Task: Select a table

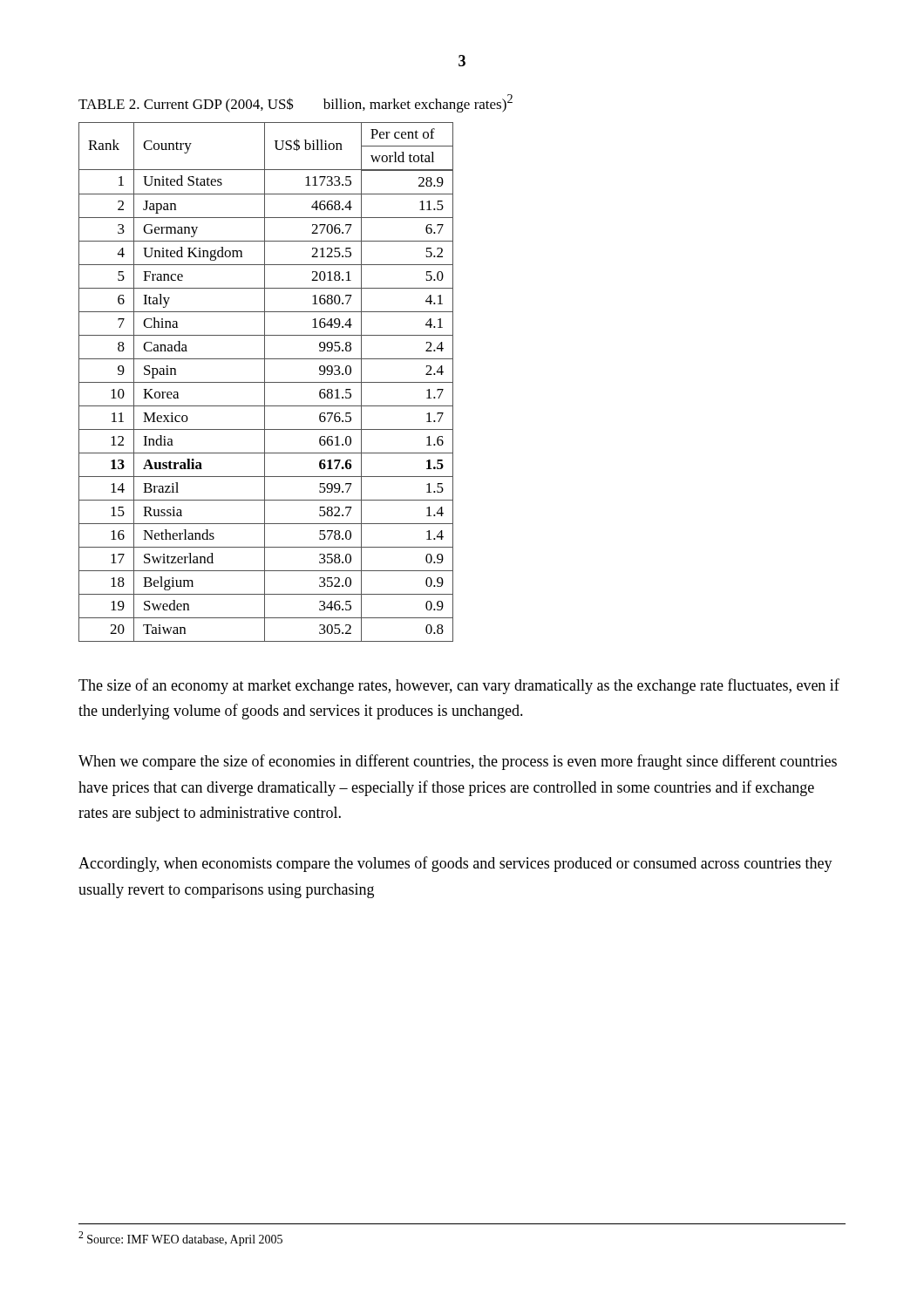Action: (x=462, y=382)
